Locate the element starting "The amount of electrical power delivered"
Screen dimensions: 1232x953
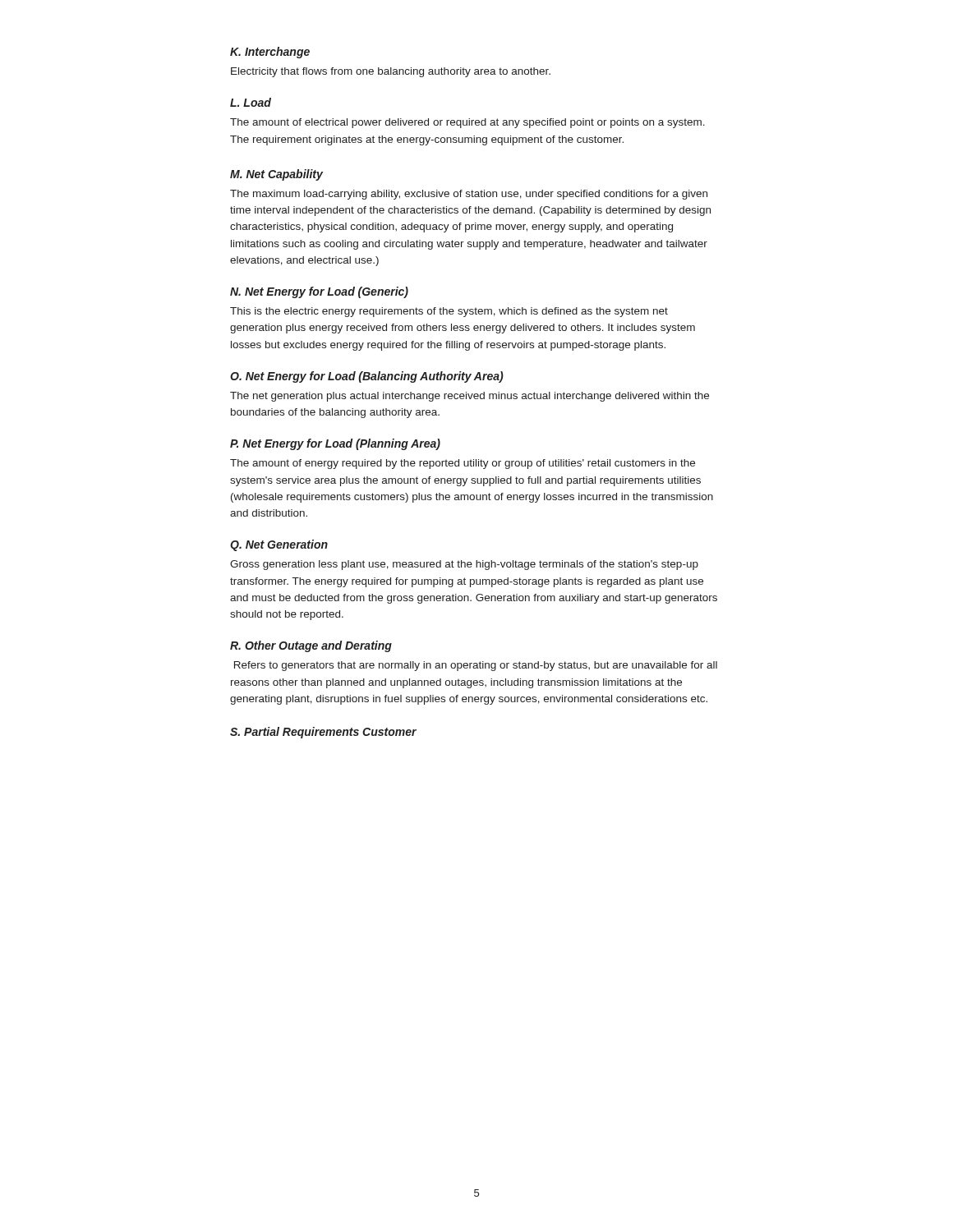pos(476,131)
